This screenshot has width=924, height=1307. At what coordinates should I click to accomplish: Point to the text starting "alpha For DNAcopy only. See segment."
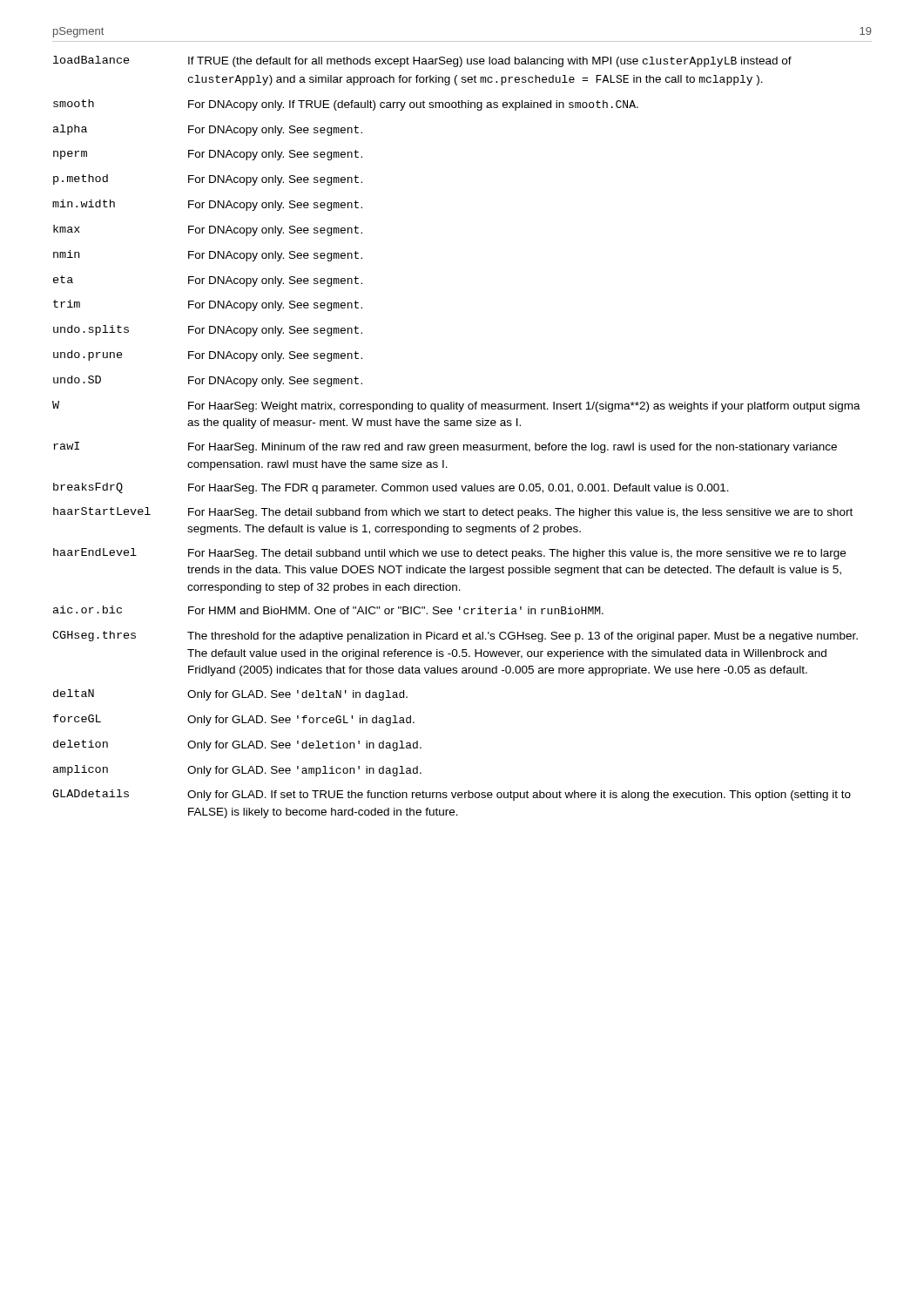pos(208,130)
